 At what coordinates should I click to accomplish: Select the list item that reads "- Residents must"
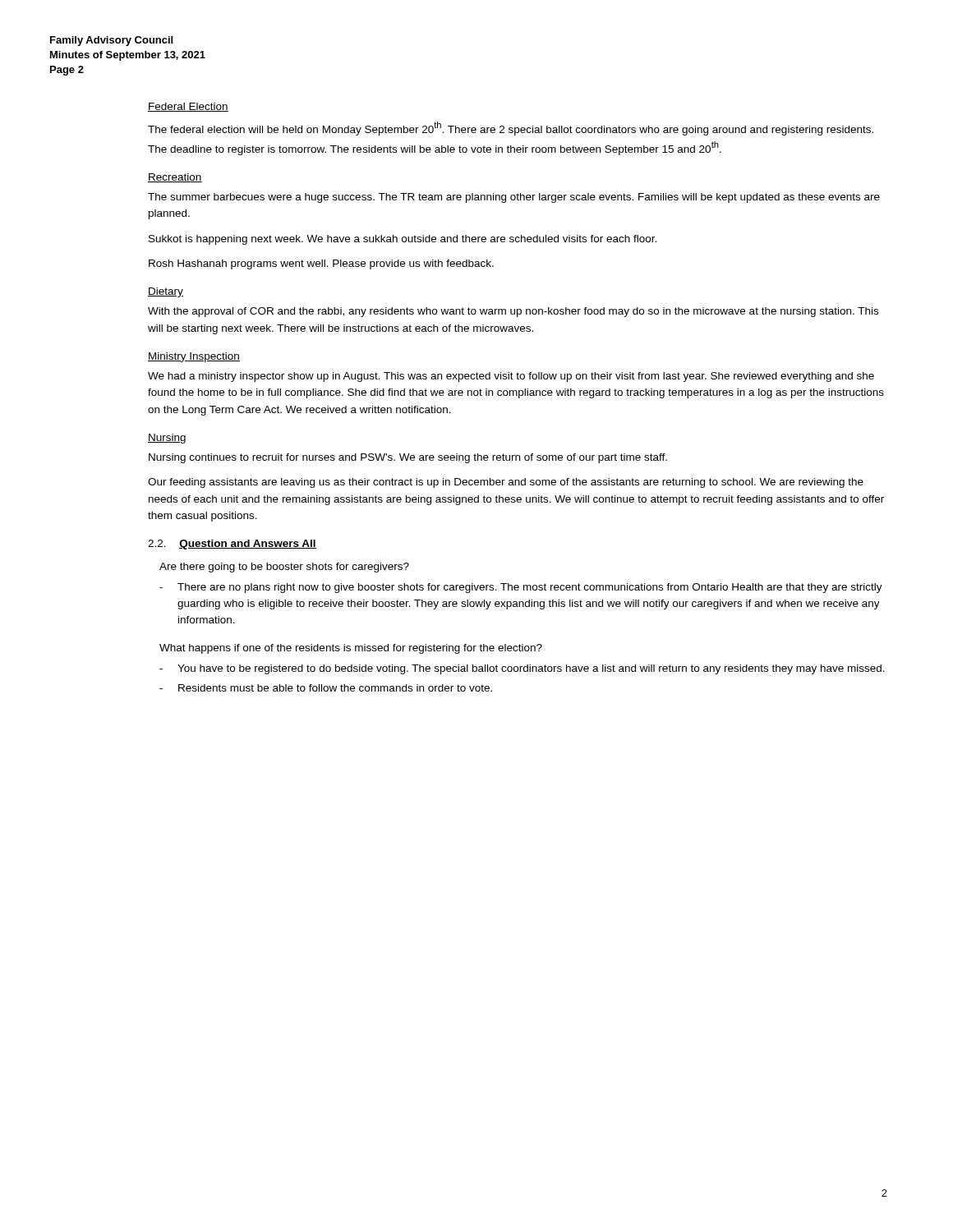(326, 688)
